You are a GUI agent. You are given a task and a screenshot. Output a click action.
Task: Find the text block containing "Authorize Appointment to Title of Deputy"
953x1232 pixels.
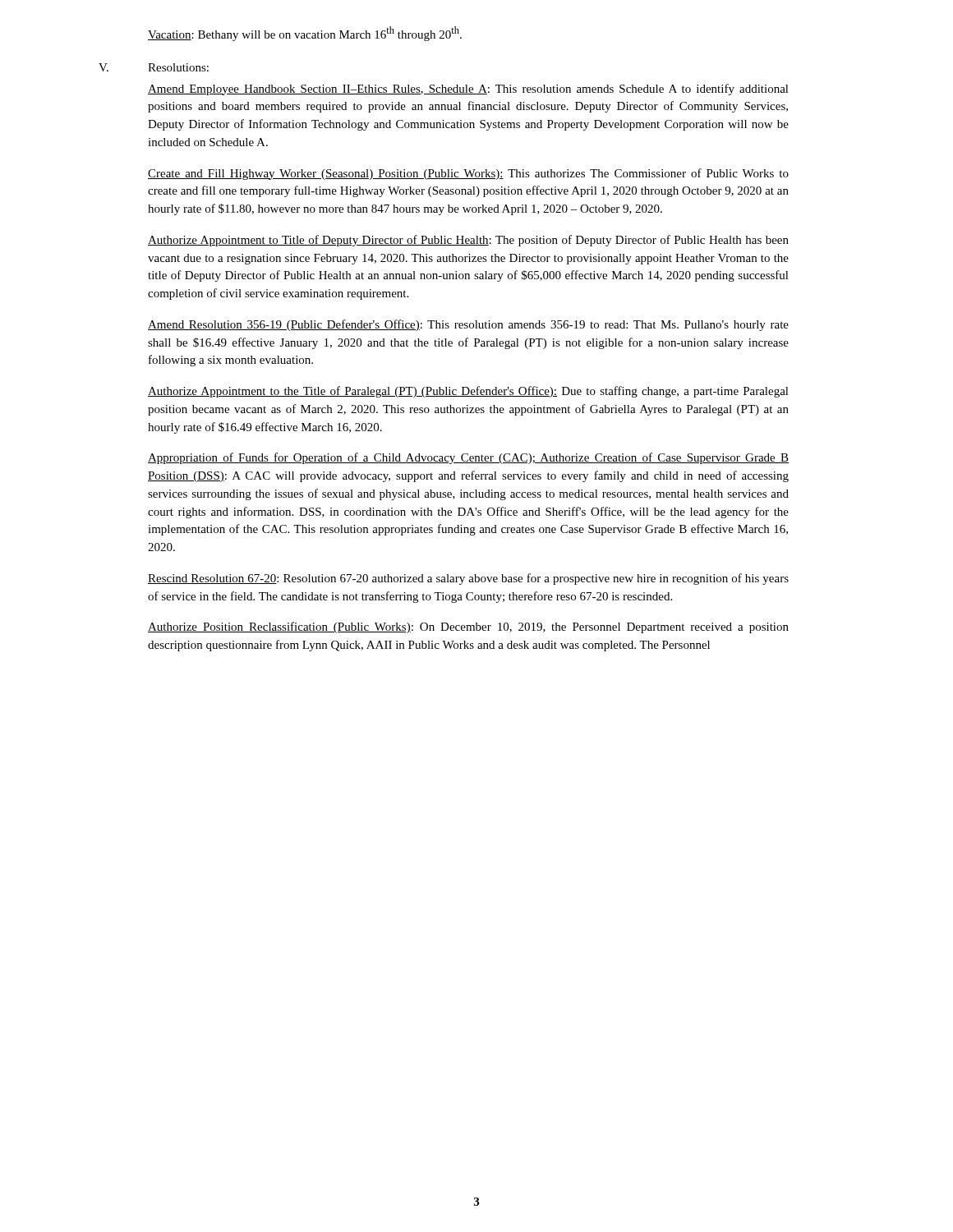click(x=468, y=266)
